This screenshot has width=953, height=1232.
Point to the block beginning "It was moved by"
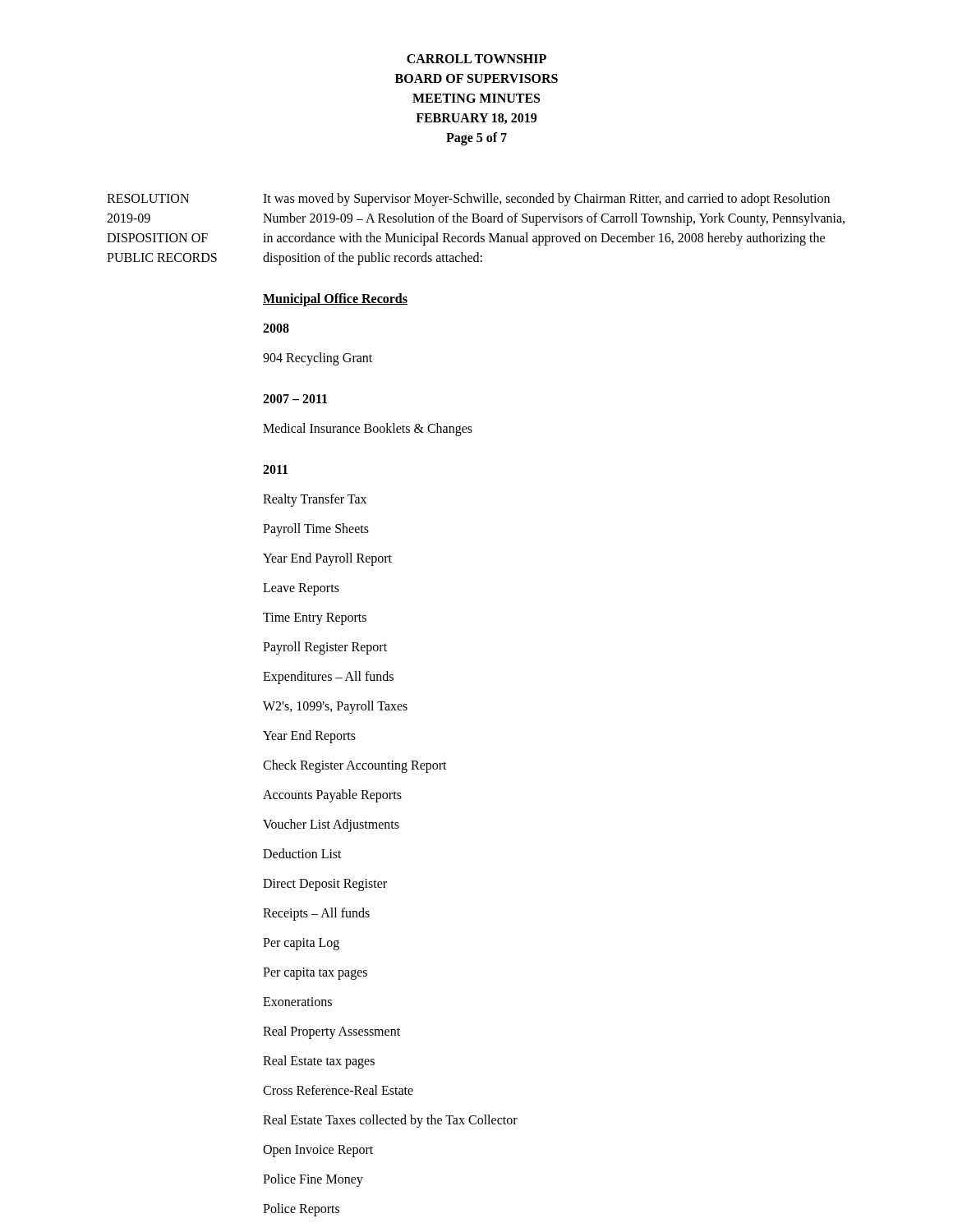555,228
